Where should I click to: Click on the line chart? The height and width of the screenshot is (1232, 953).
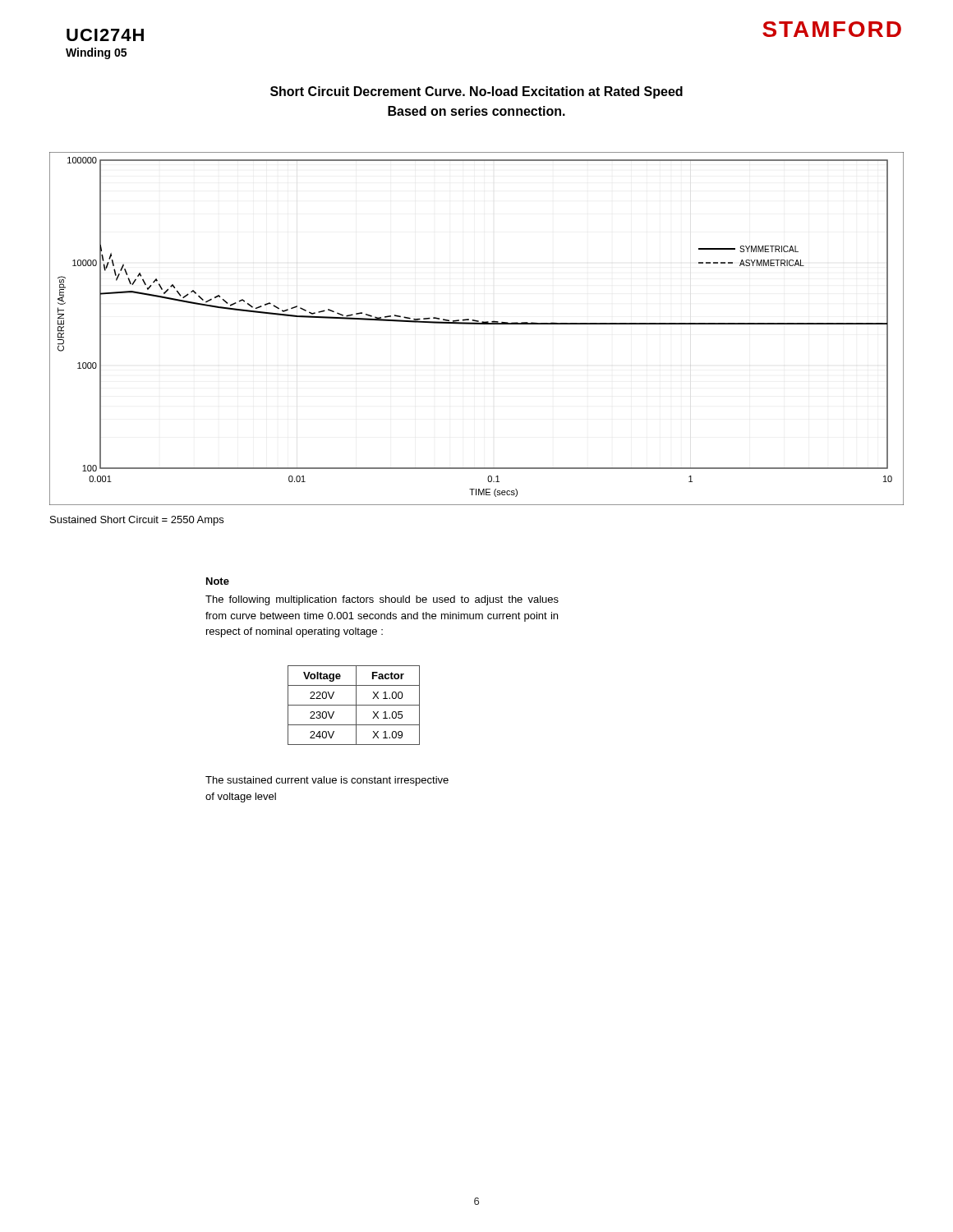[476, 329]
